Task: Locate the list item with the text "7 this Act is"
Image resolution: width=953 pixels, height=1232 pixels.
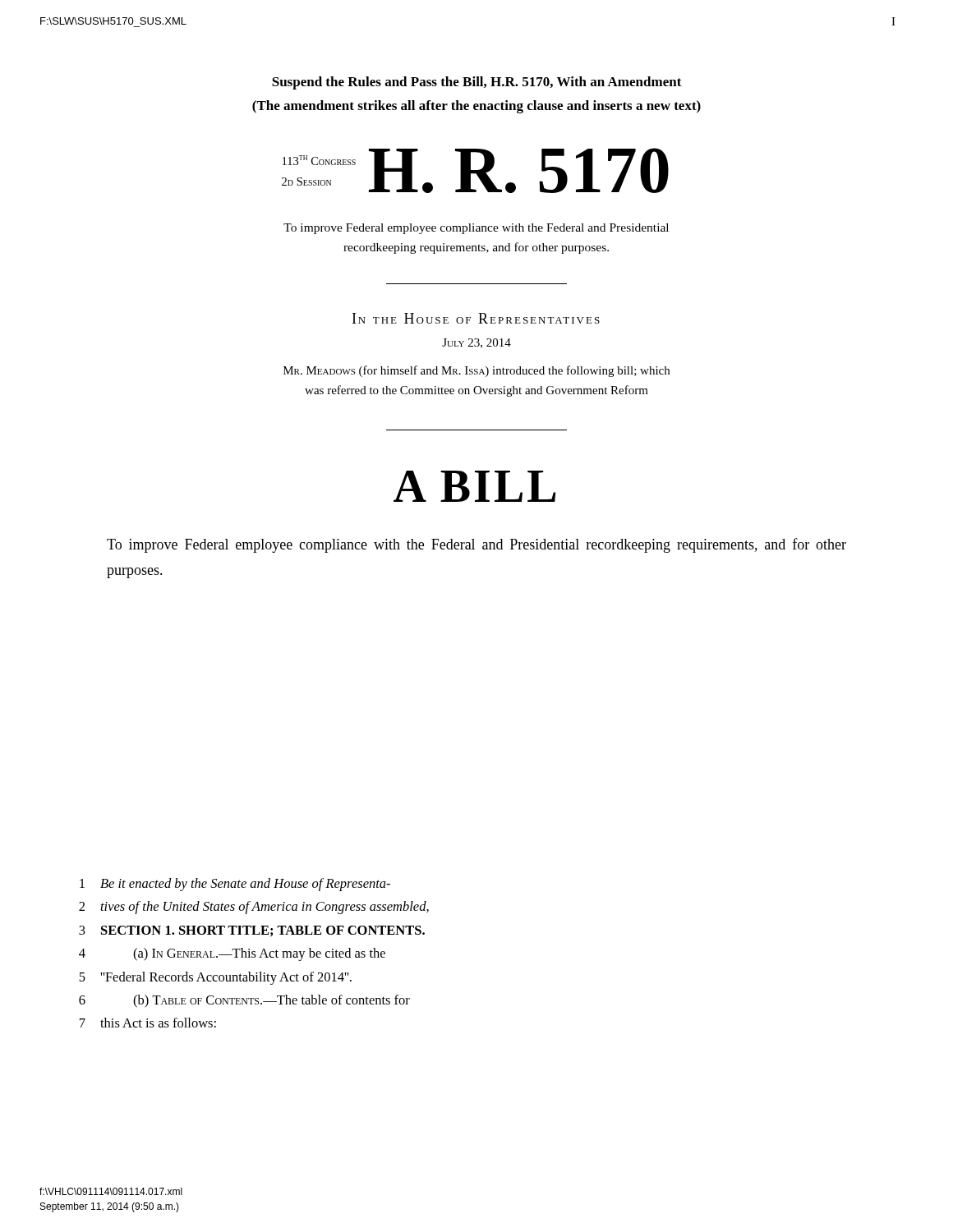Action: click(148, 1023)
